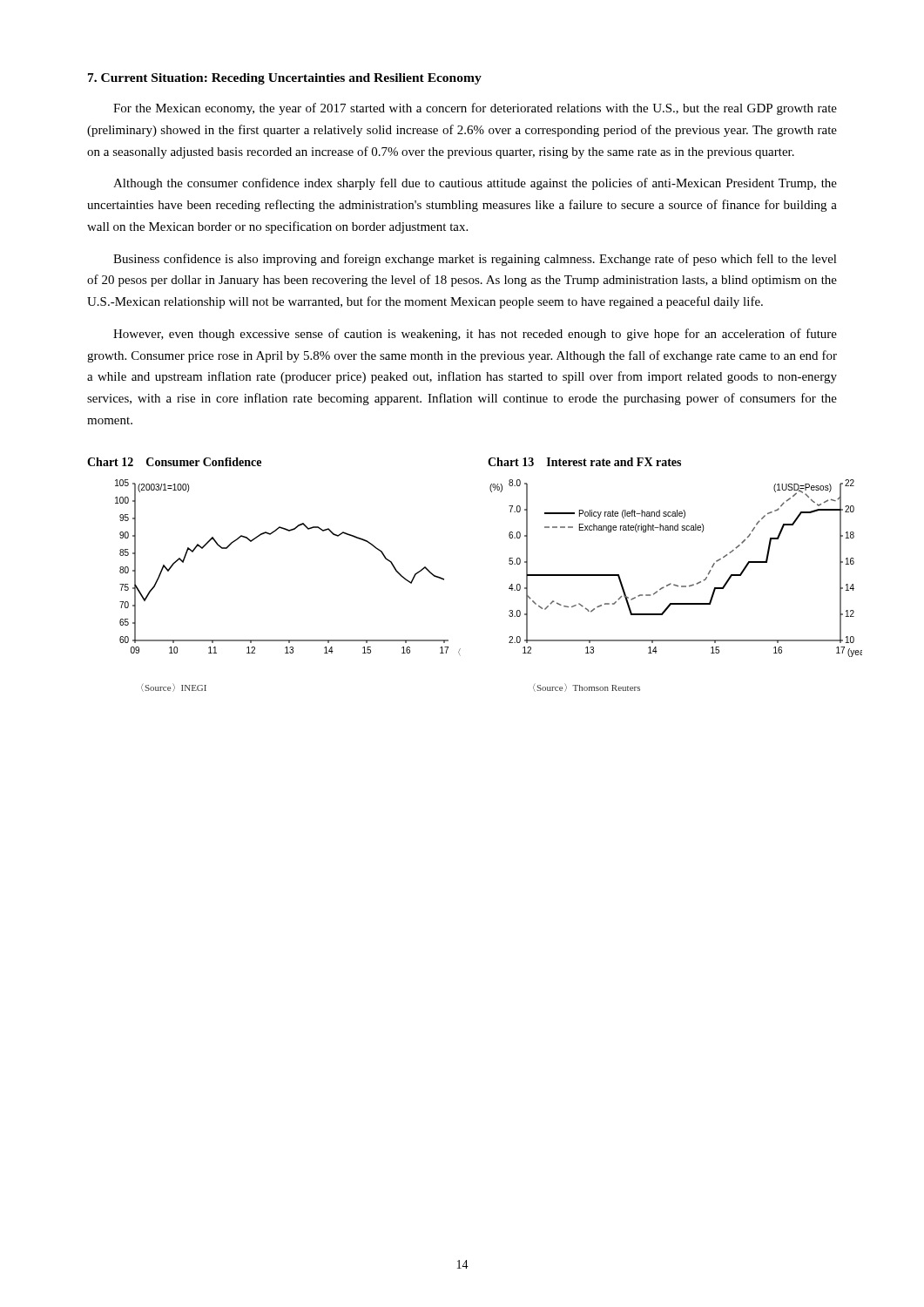Click on the passage starting "Although the consumer confidence index sharply"
Image resolution: width=924 pixels, height=1307 pixels.
pyautogui.click(x=462, y=205)
